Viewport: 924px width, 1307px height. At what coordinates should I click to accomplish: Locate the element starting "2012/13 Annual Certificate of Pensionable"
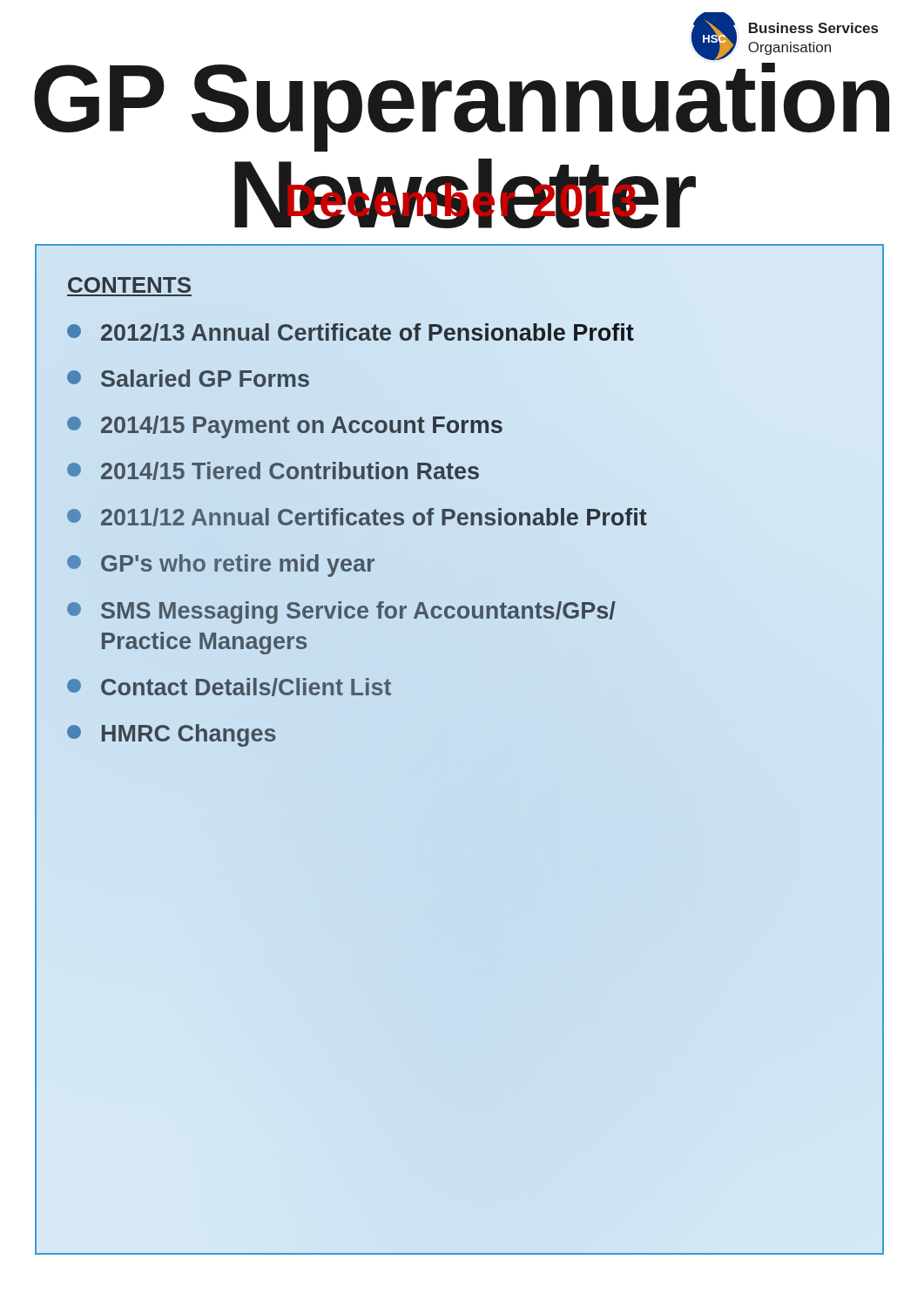pyautogui.click(x=459, y=333)
